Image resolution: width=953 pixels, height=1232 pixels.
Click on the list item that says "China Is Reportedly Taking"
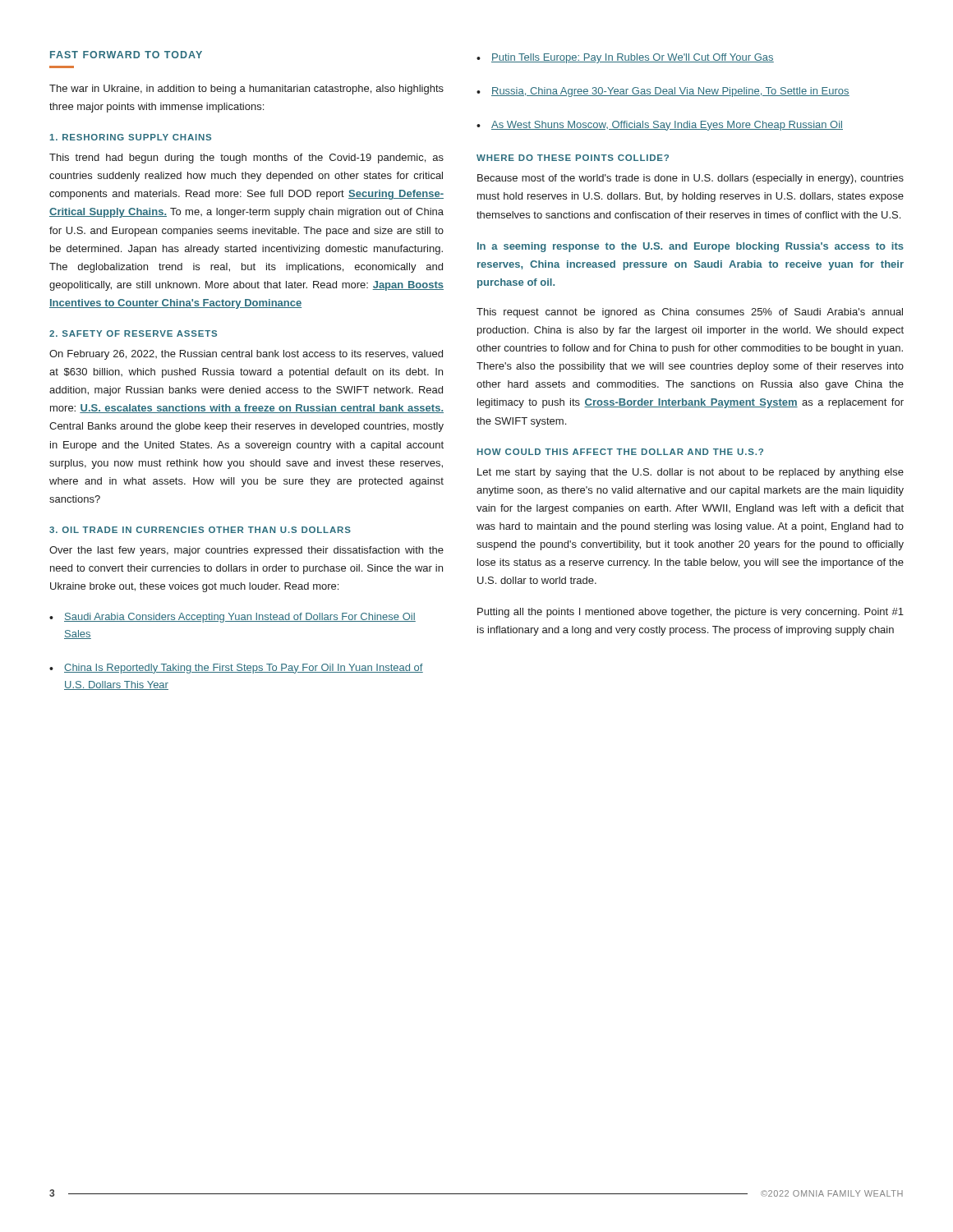[243, 676]
